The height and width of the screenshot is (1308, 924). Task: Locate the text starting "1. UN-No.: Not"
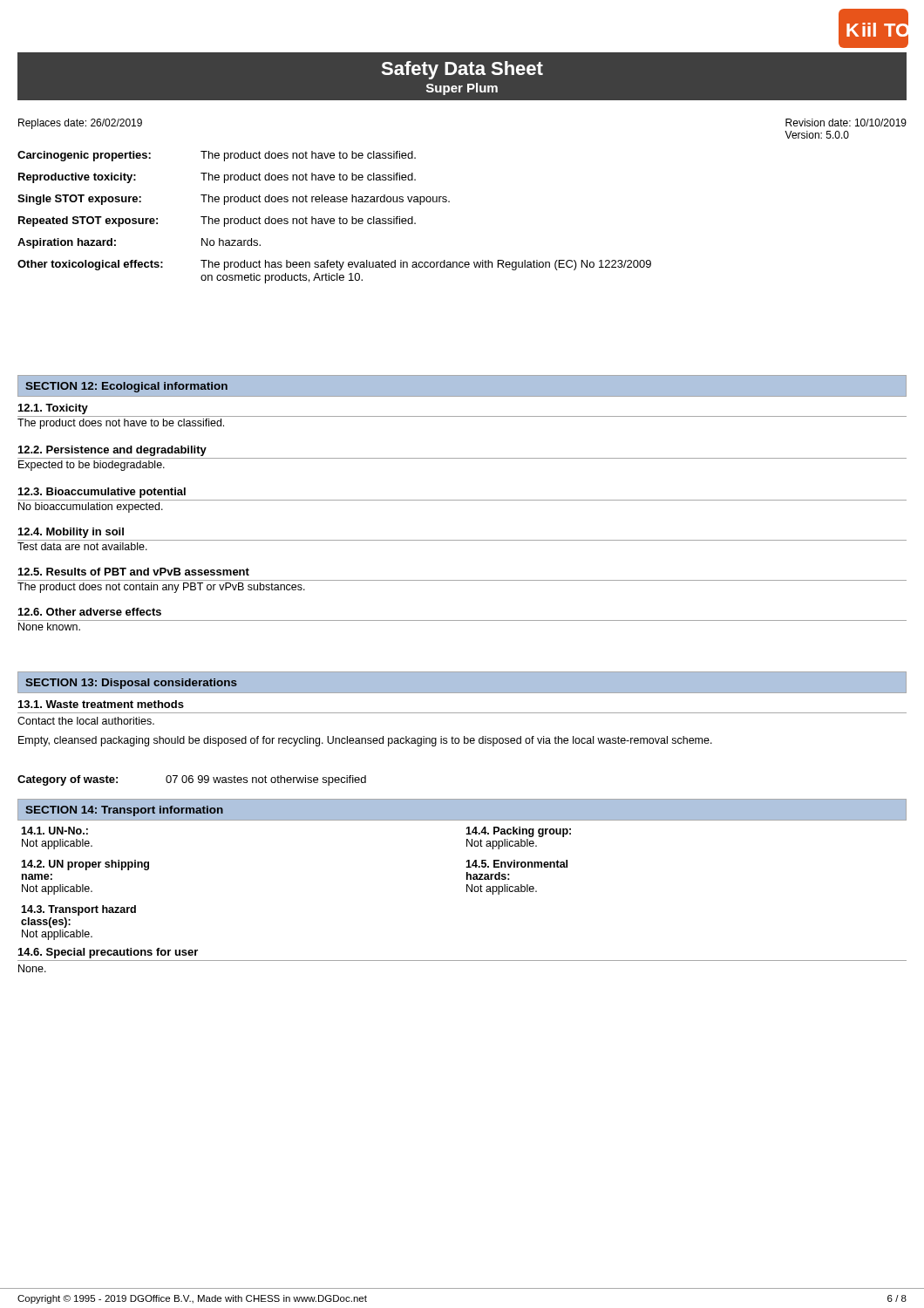pos(462,884)
